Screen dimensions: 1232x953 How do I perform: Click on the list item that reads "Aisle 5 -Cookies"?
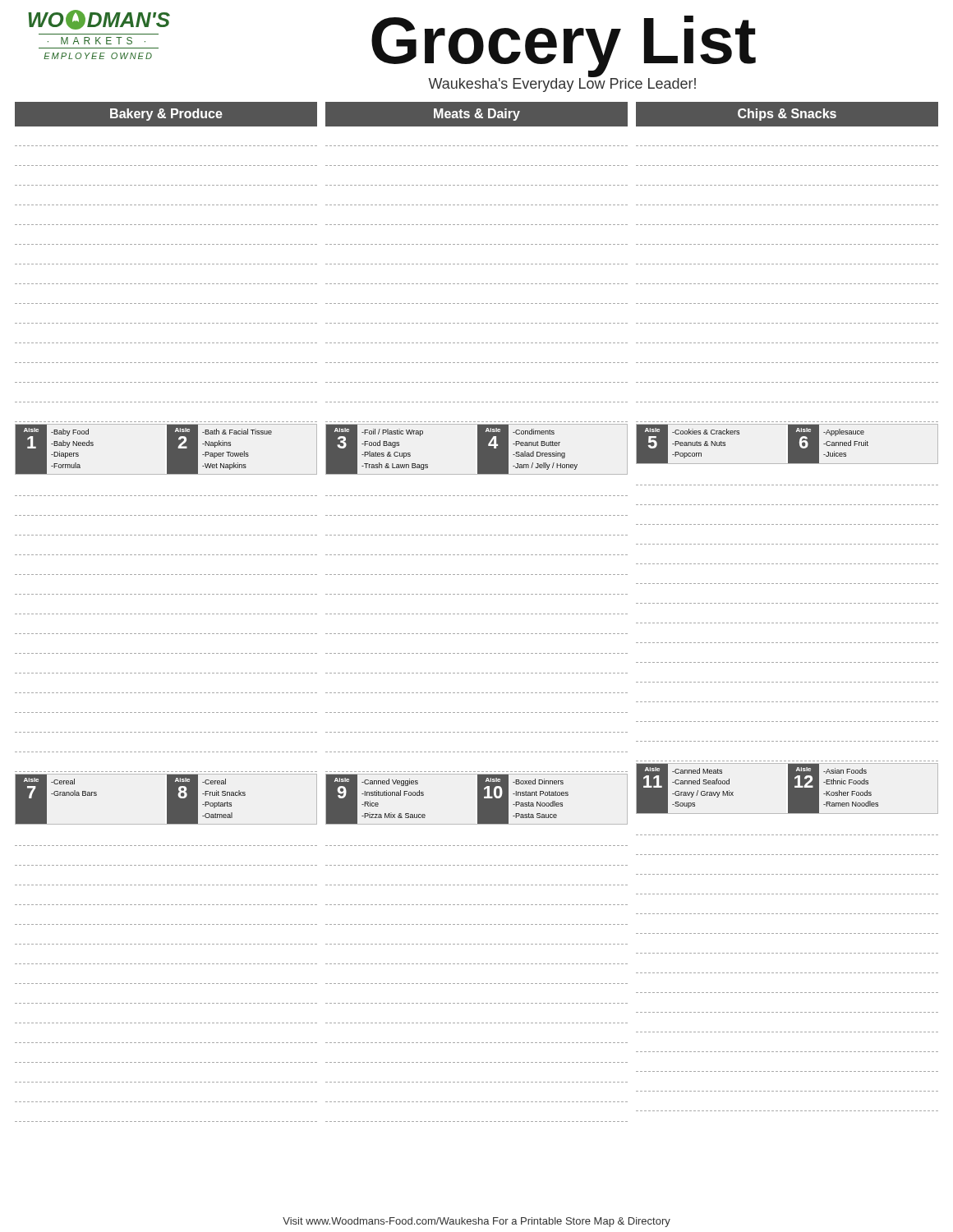tap(787, 444)
